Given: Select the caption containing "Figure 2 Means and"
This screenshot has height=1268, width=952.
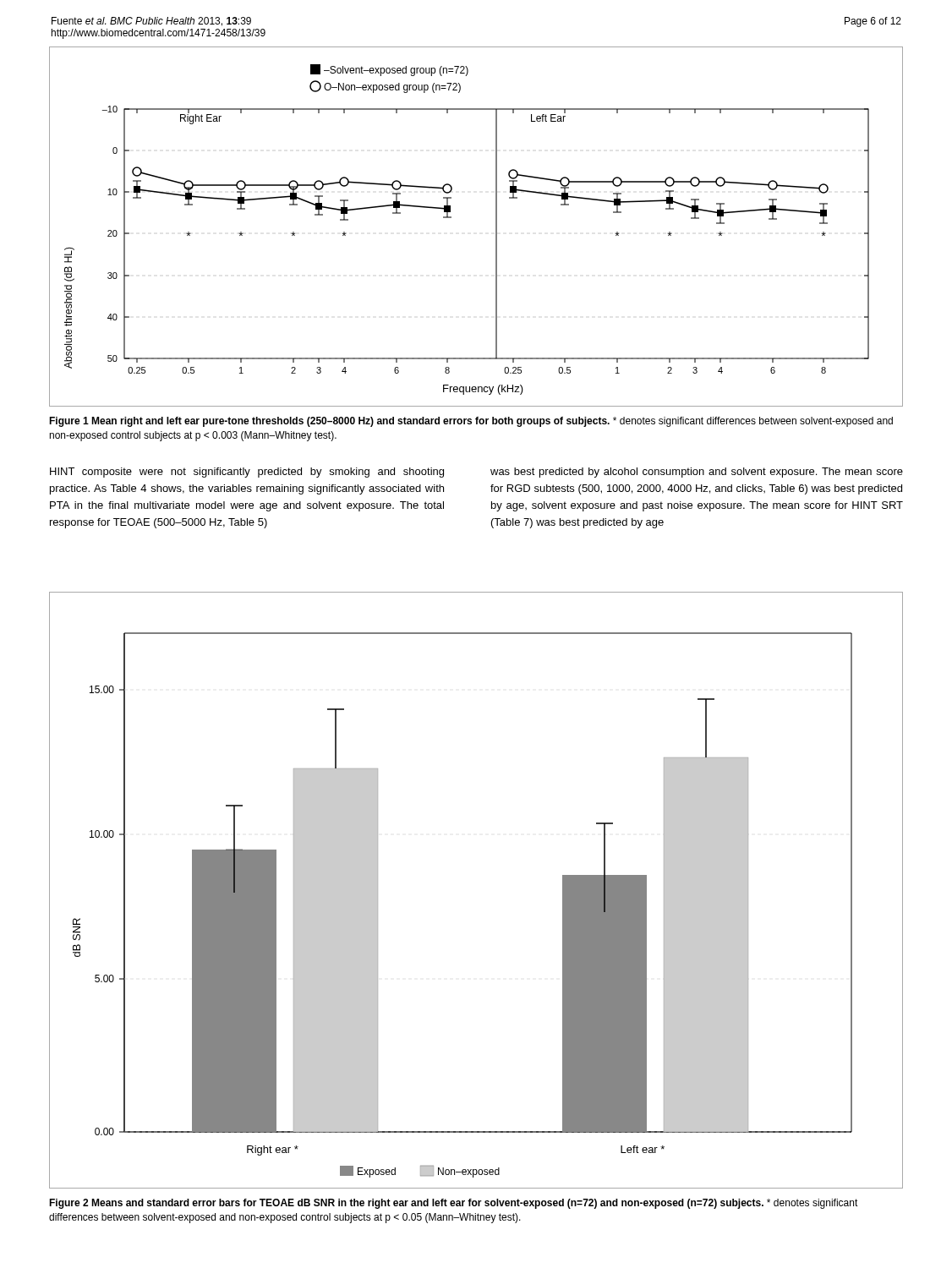Looking at the screenshot, I should point(453,1210).
